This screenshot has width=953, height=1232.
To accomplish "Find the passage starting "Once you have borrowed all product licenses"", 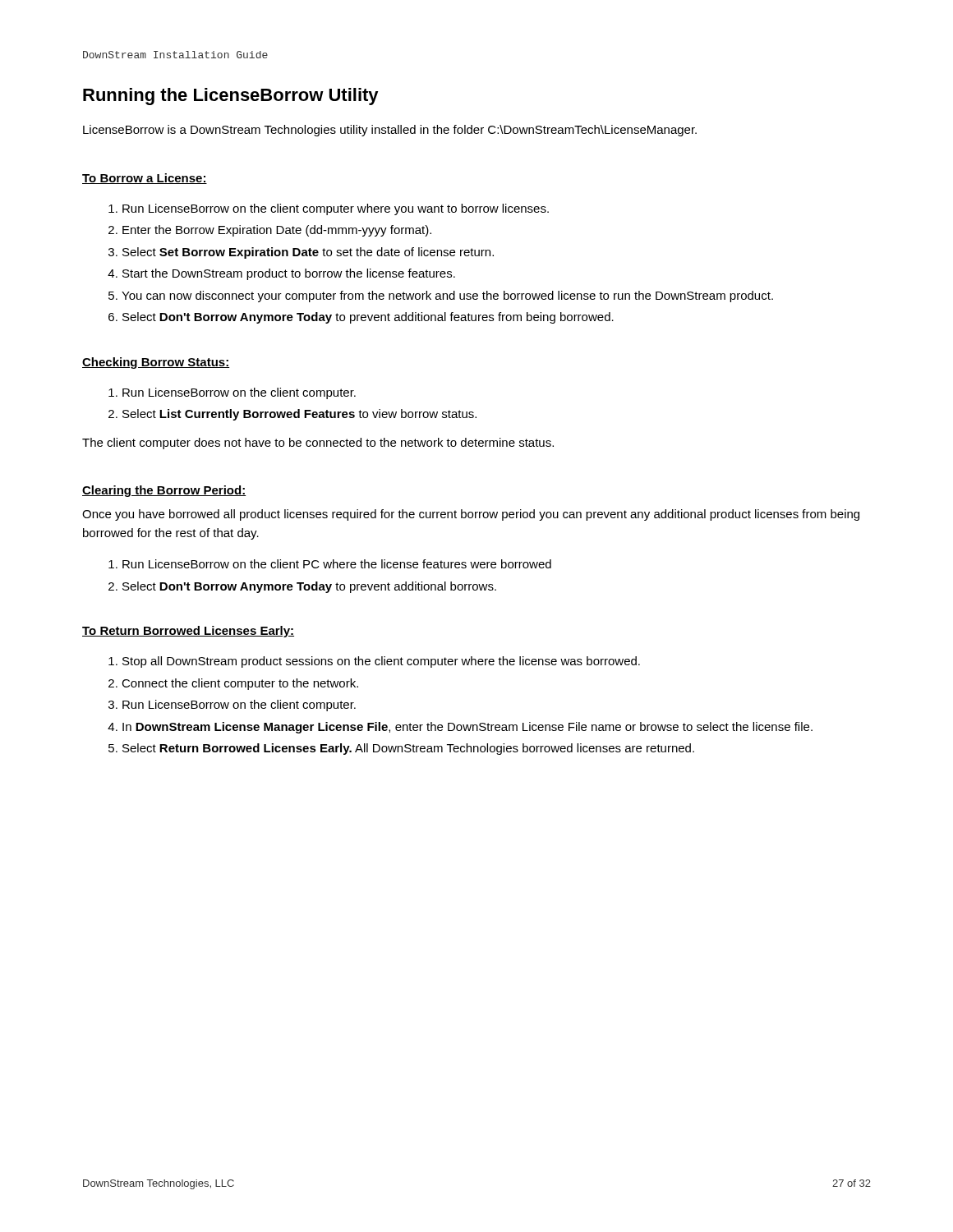I will (x=471, y=523).
